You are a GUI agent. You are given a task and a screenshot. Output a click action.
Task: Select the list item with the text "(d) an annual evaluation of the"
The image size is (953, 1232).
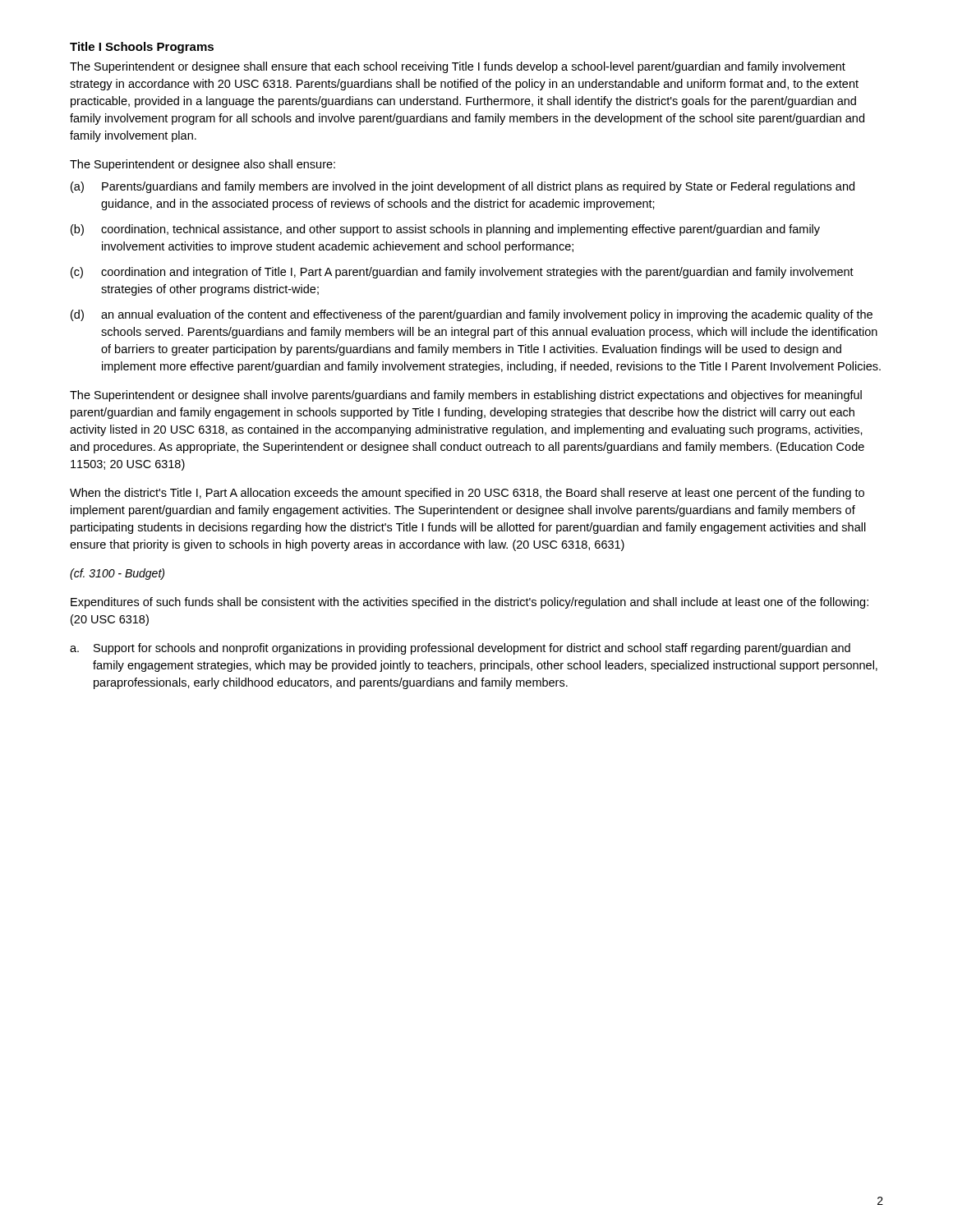(x=476, y=341)
